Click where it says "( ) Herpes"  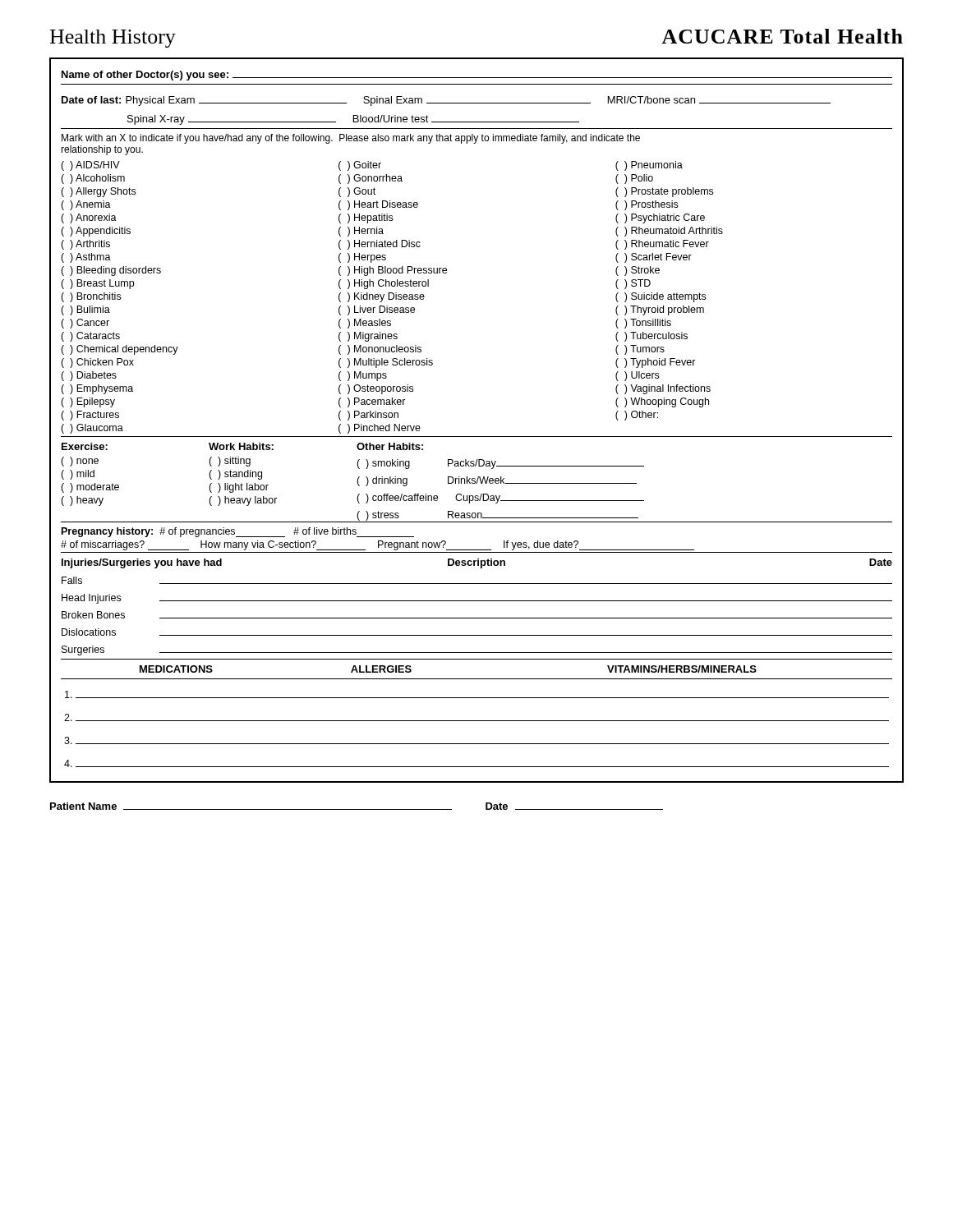pos(362,257)
